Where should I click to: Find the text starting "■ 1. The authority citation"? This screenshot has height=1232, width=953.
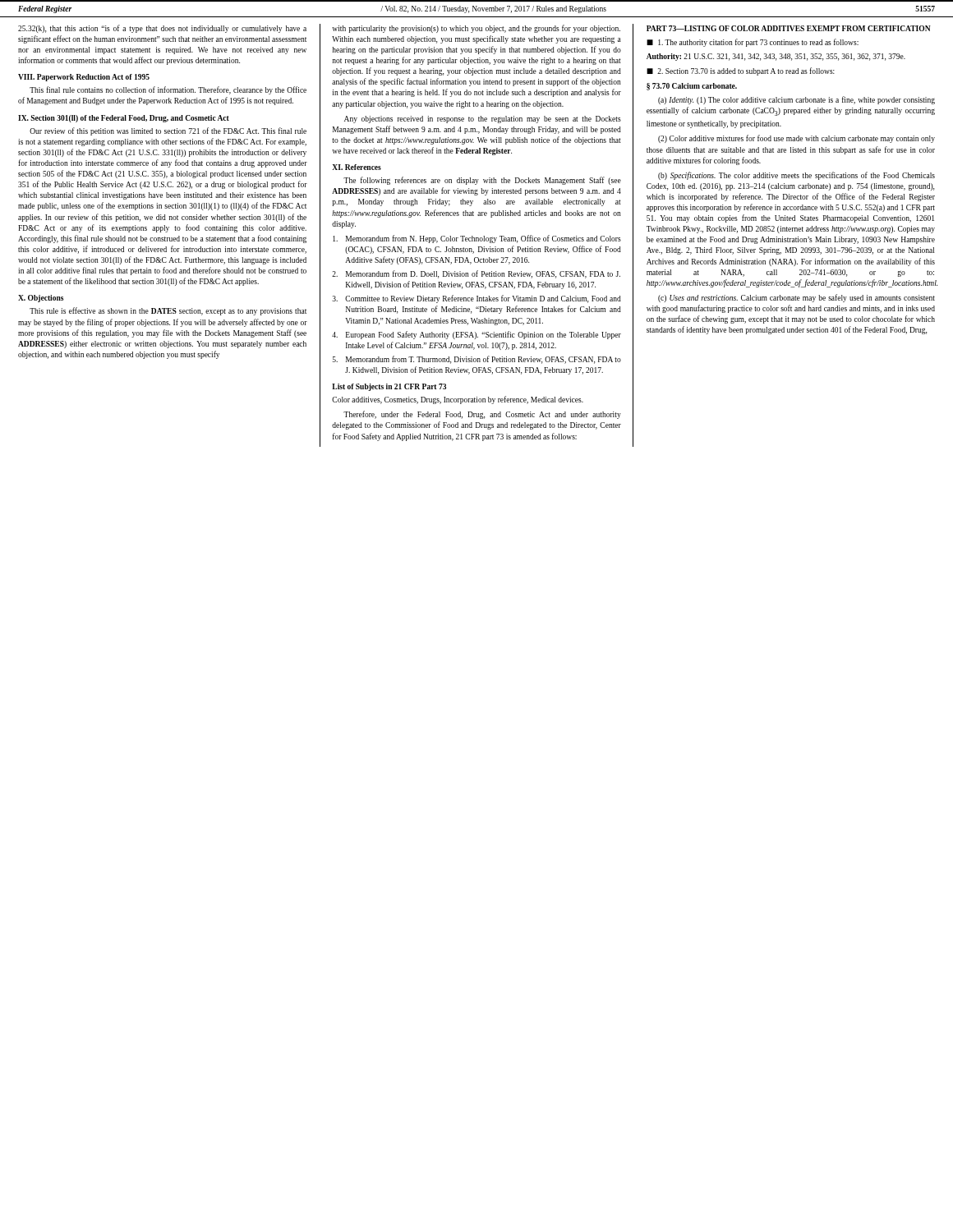point(791,43)
